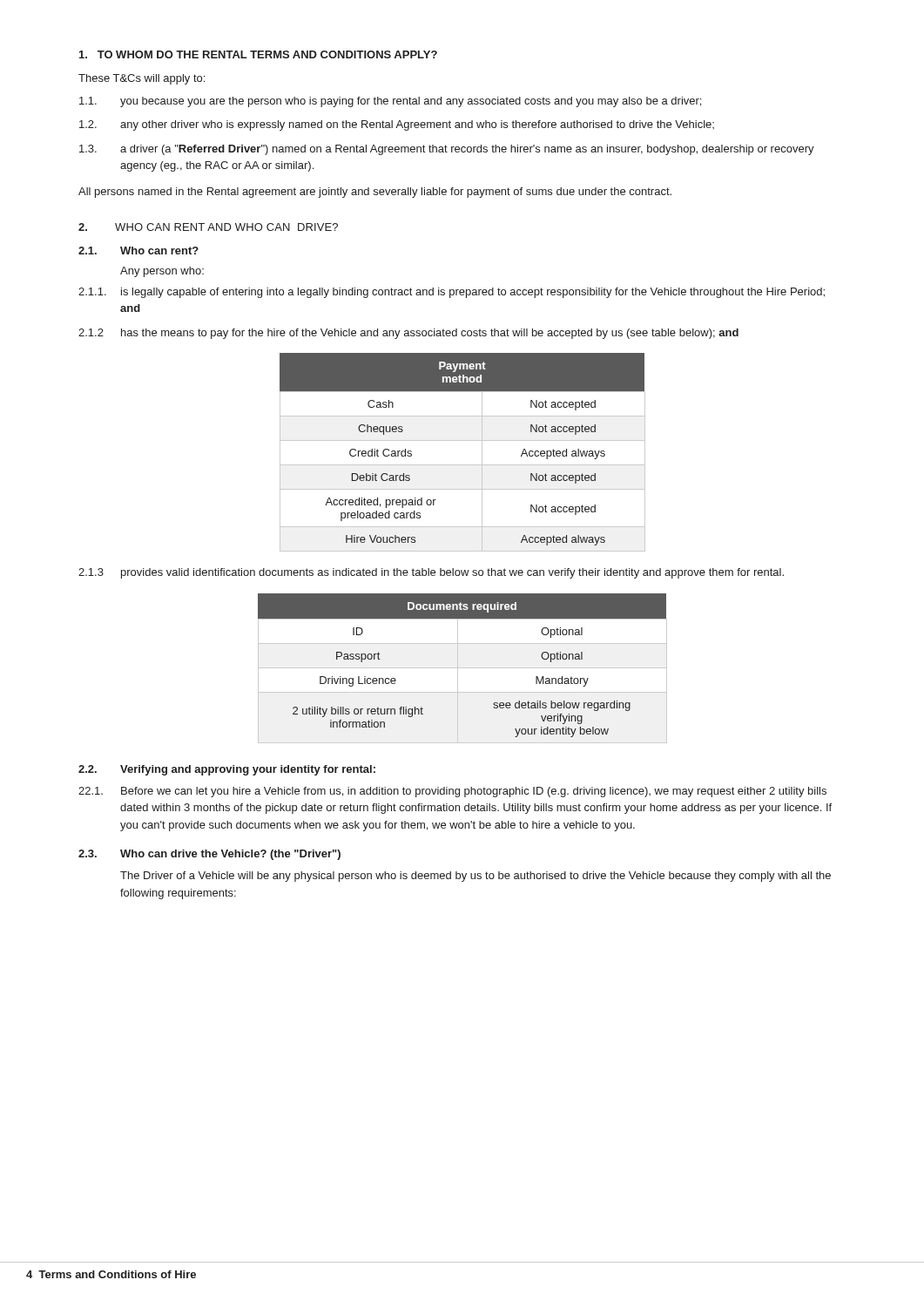Screen dimensions: 1307x924
Task: Click on the section header that reads "2.1. Who can rent?"
Action: tap(139, 251)
